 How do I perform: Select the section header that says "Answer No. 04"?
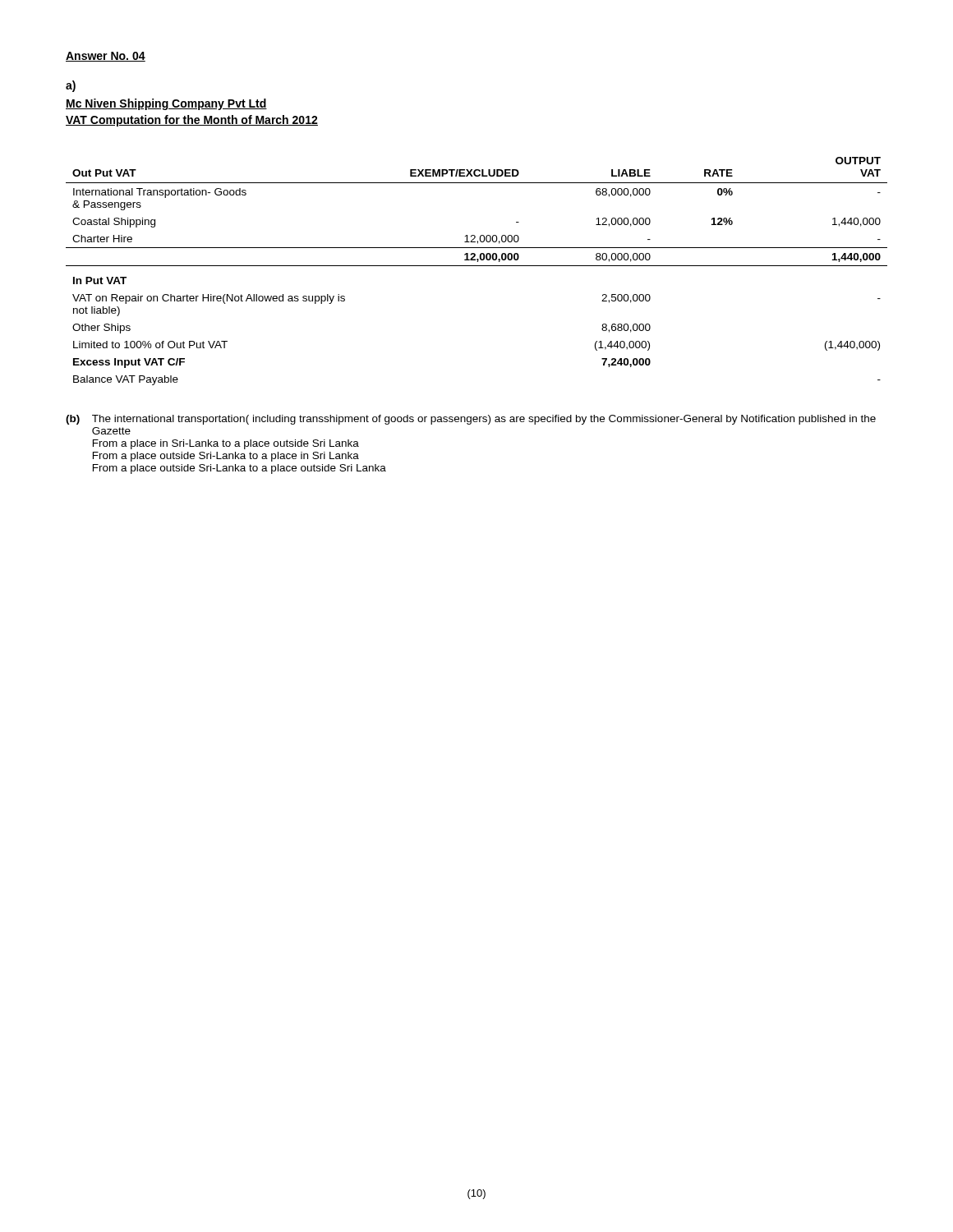pyautogui.click(x=105, y=56)
